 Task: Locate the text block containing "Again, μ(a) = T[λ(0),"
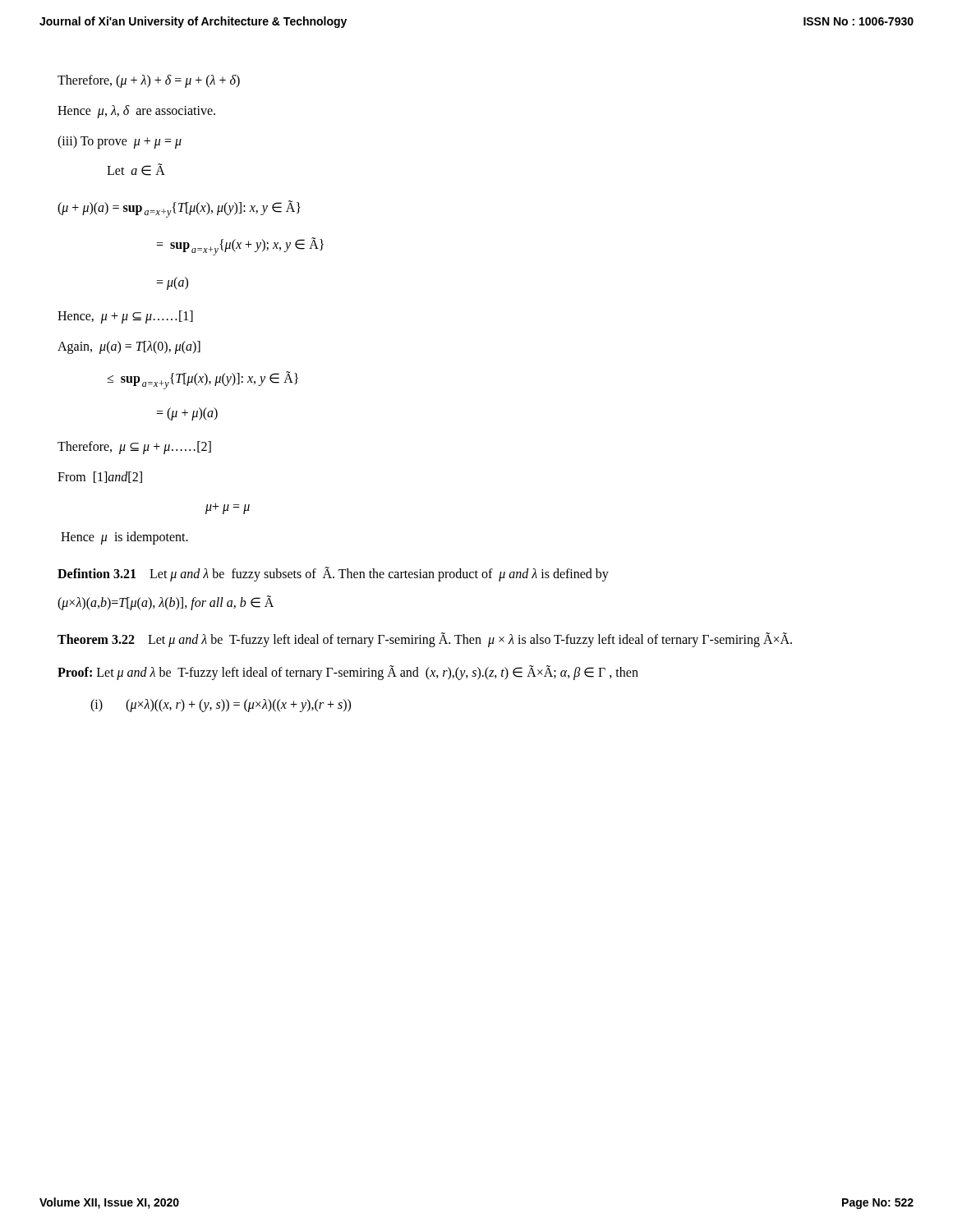[129, 346]
